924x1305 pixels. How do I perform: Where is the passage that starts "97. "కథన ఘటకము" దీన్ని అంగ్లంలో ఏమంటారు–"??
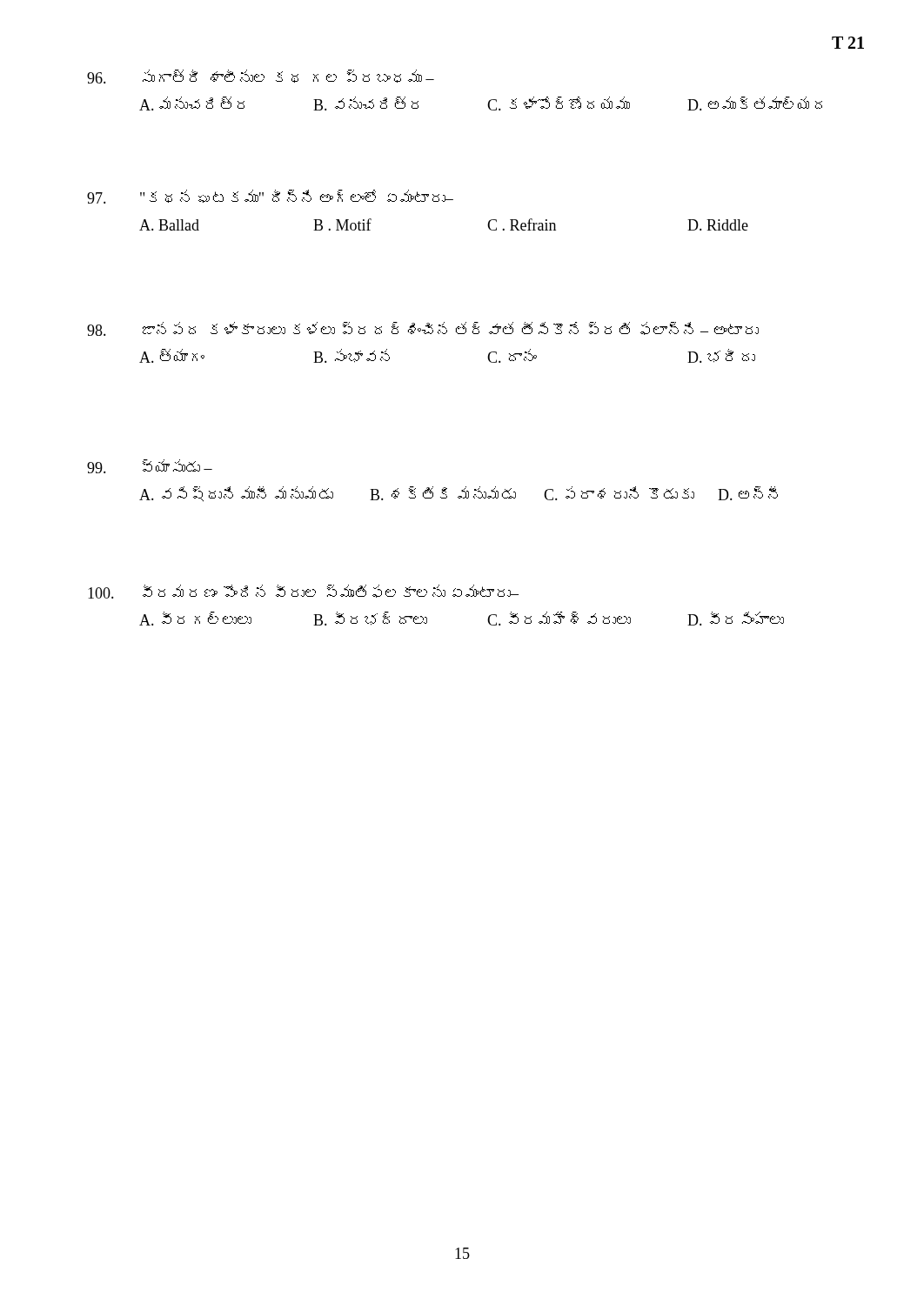click(270, 197)
